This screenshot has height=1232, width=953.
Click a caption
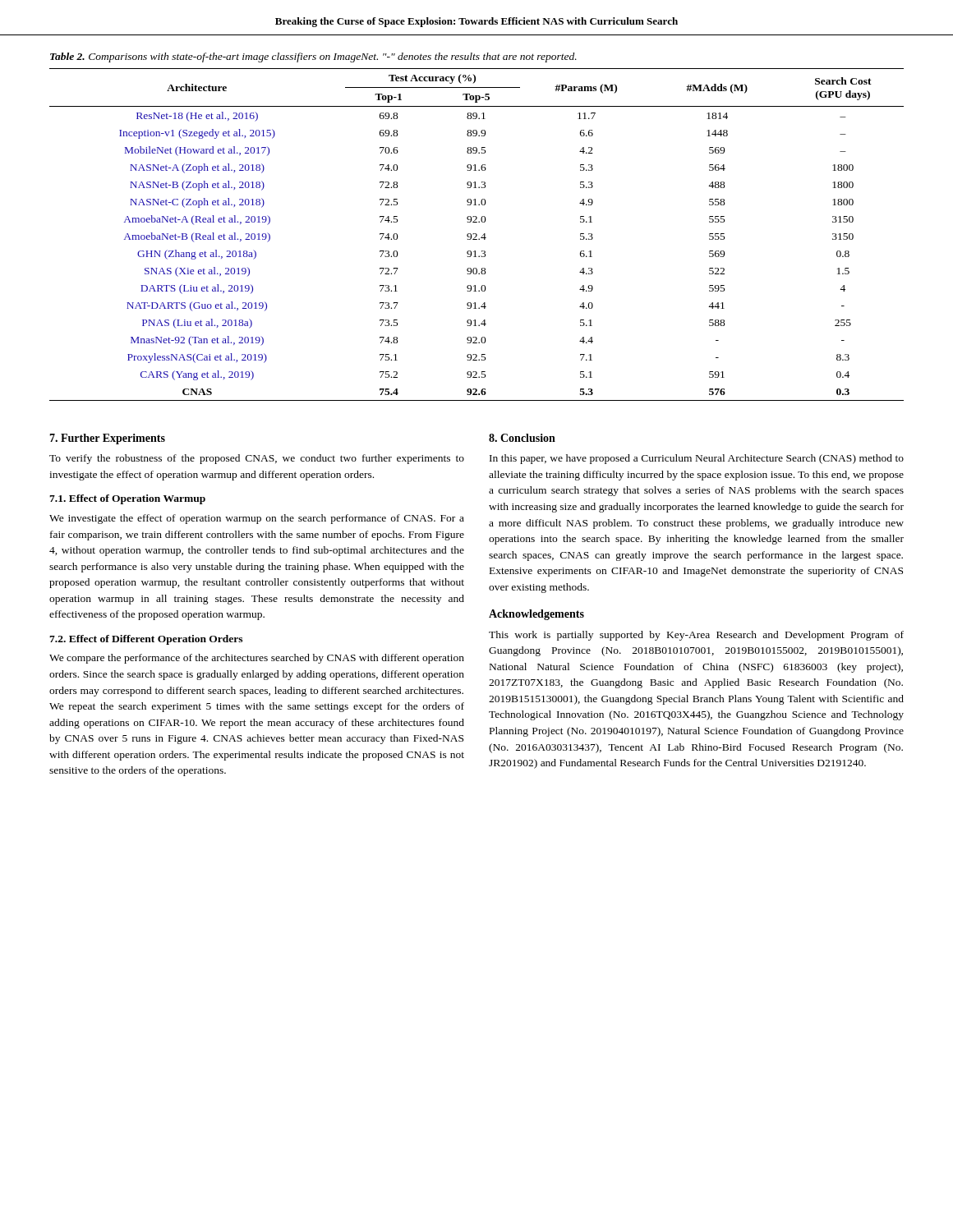click(x=313, y=56)
